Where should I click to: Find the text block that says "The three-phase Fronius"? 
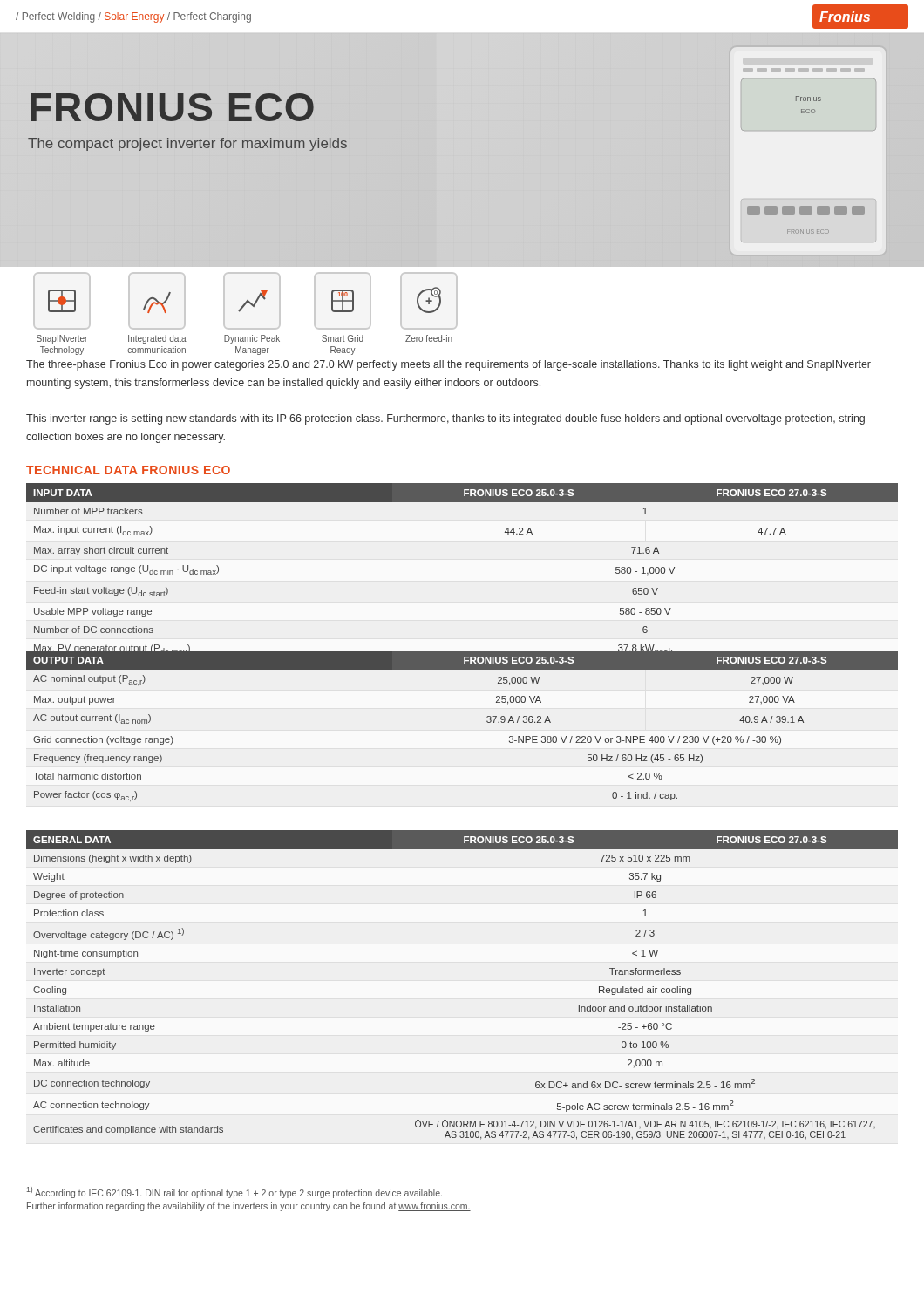coord(462,374)
